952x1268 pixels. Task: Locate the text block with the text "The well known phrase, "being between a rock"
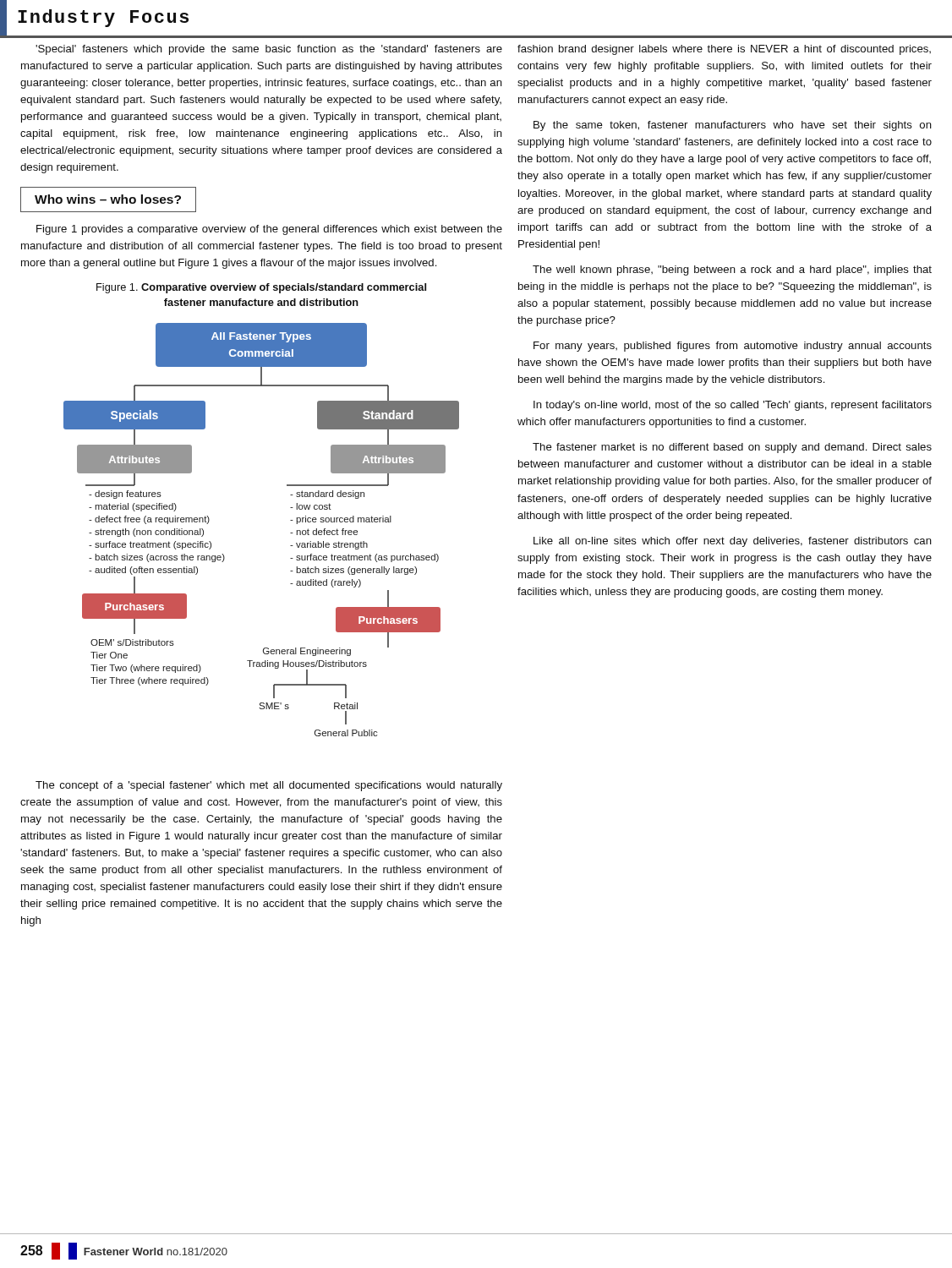tap(725, 295)
